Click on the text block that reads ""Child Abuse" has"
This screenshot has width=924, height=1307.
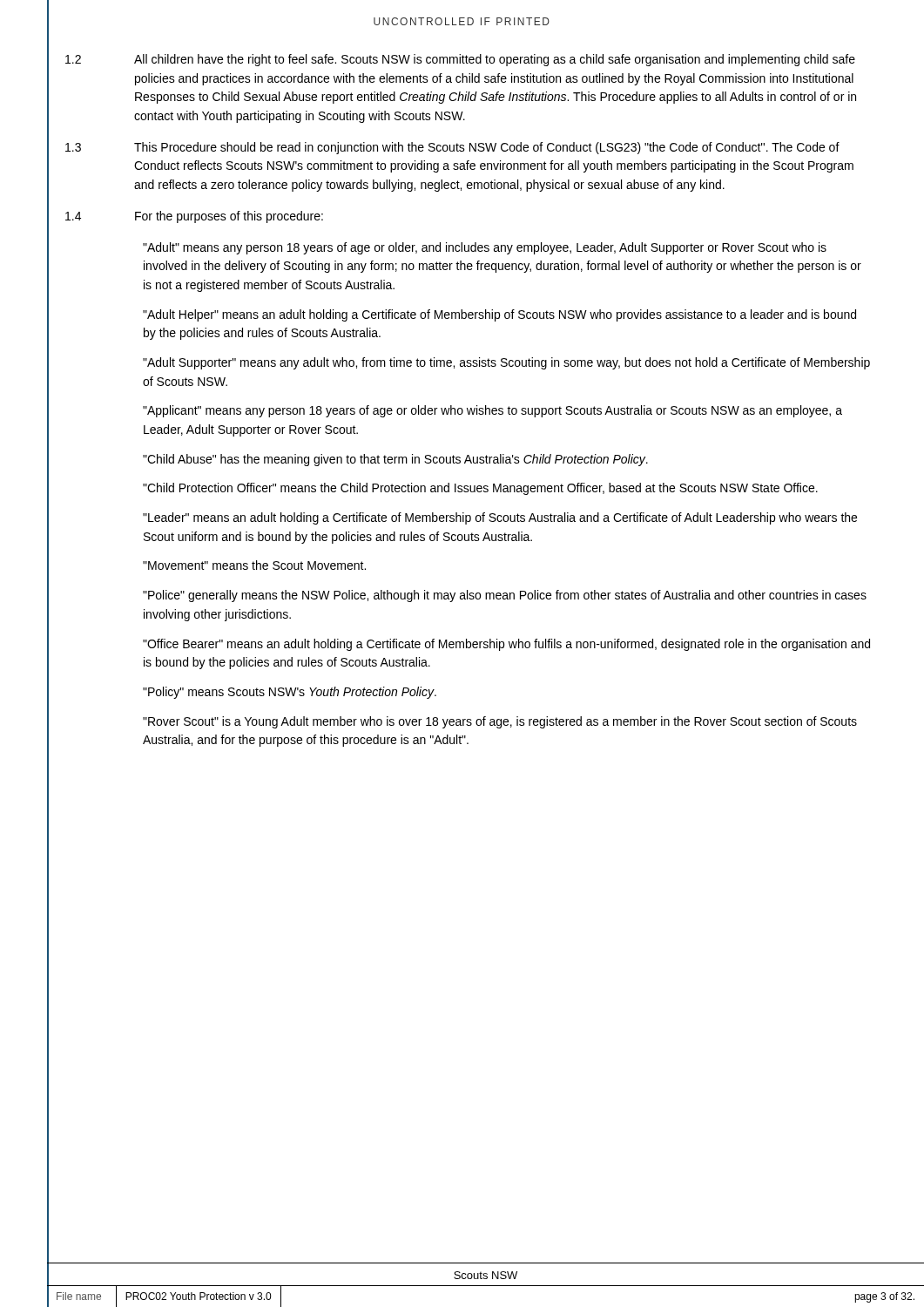click(x=396, y=459)
